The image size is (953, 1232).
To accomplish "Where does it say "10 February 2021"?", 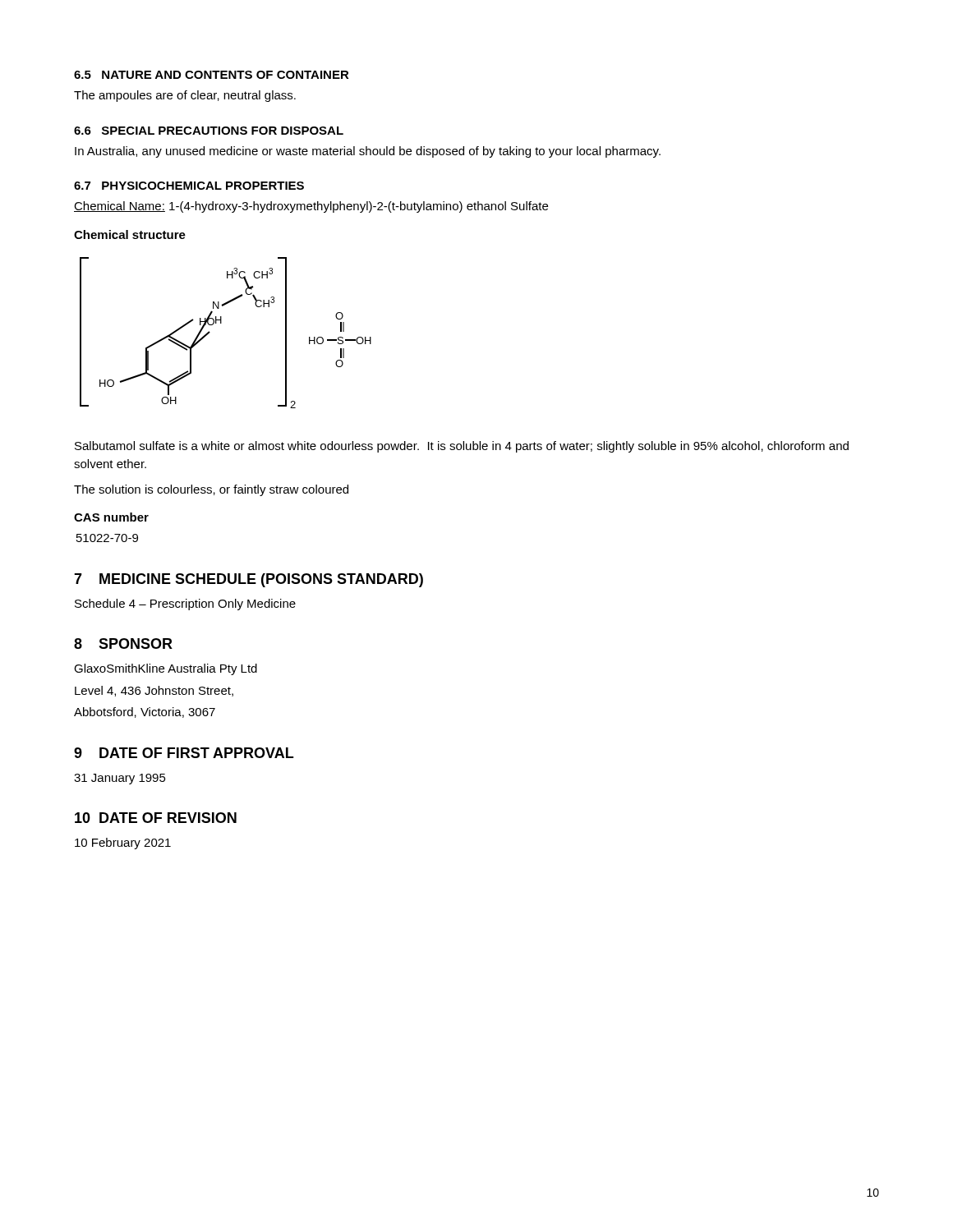I will click(123, 842).
